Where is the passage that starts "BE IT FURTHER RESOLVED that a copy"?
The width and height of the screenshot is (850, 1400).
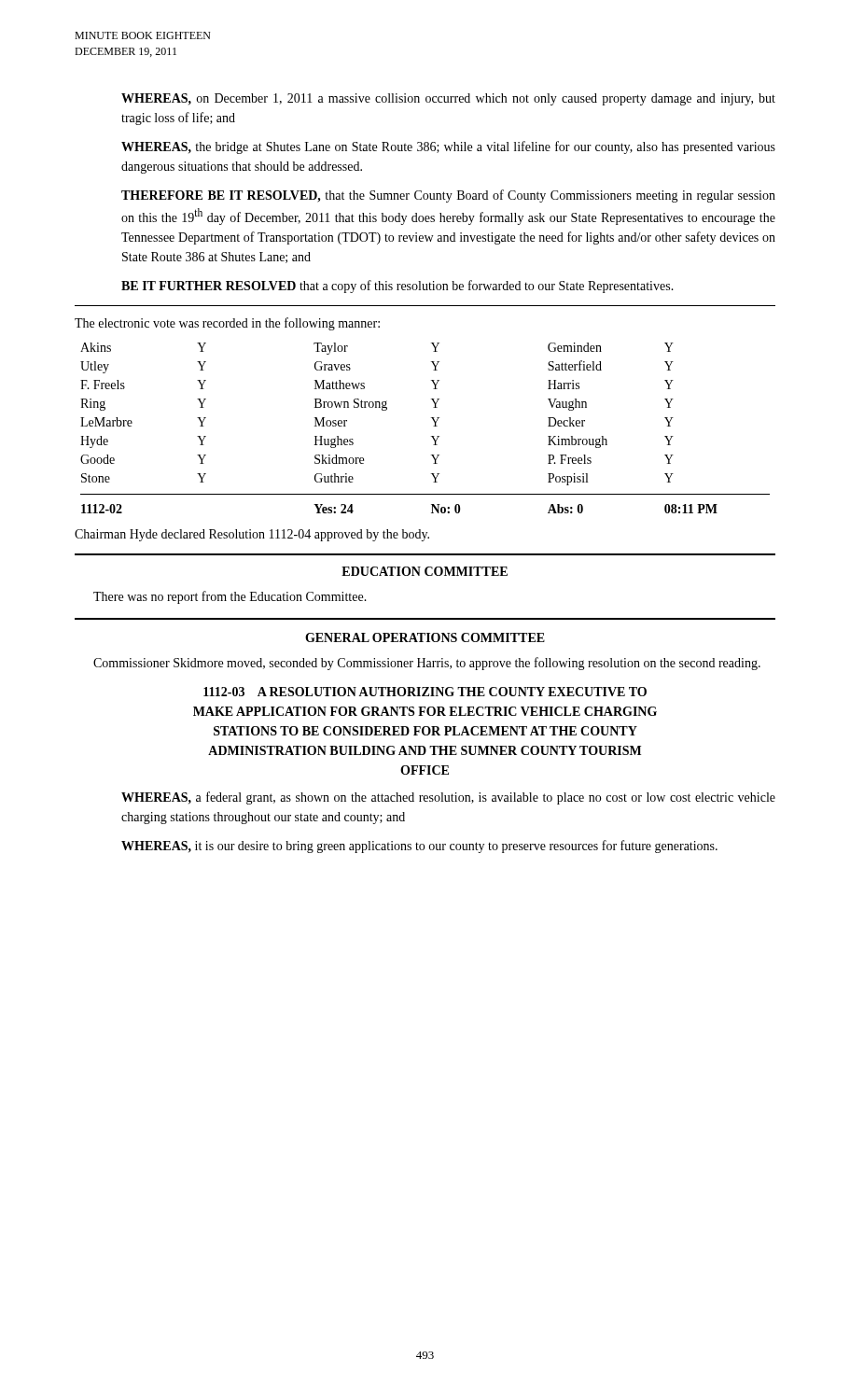(x=398, y=286)
